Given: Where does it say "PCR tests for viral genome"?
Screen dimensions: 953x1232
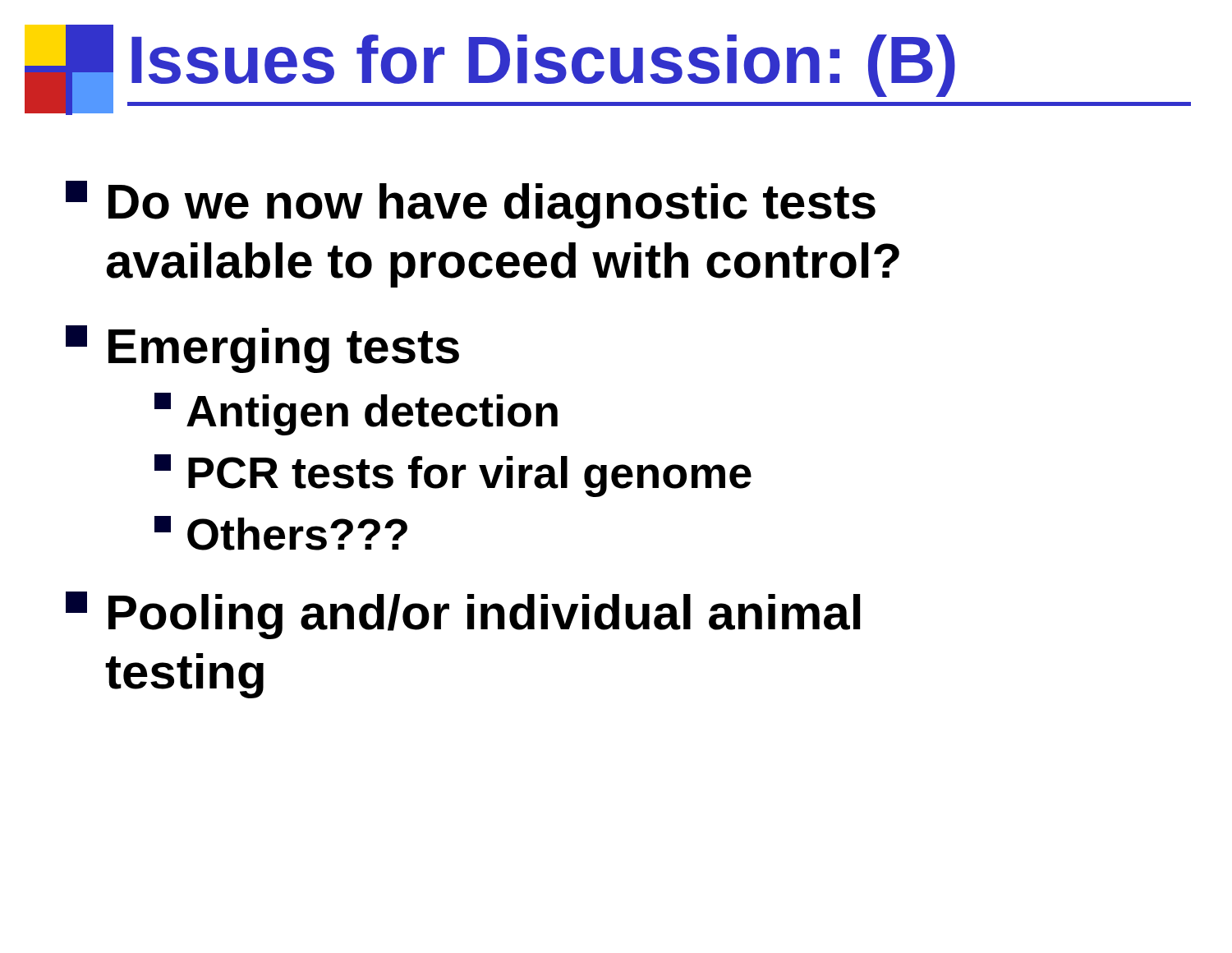Looking at the screenshot, I should pos(453,473).
